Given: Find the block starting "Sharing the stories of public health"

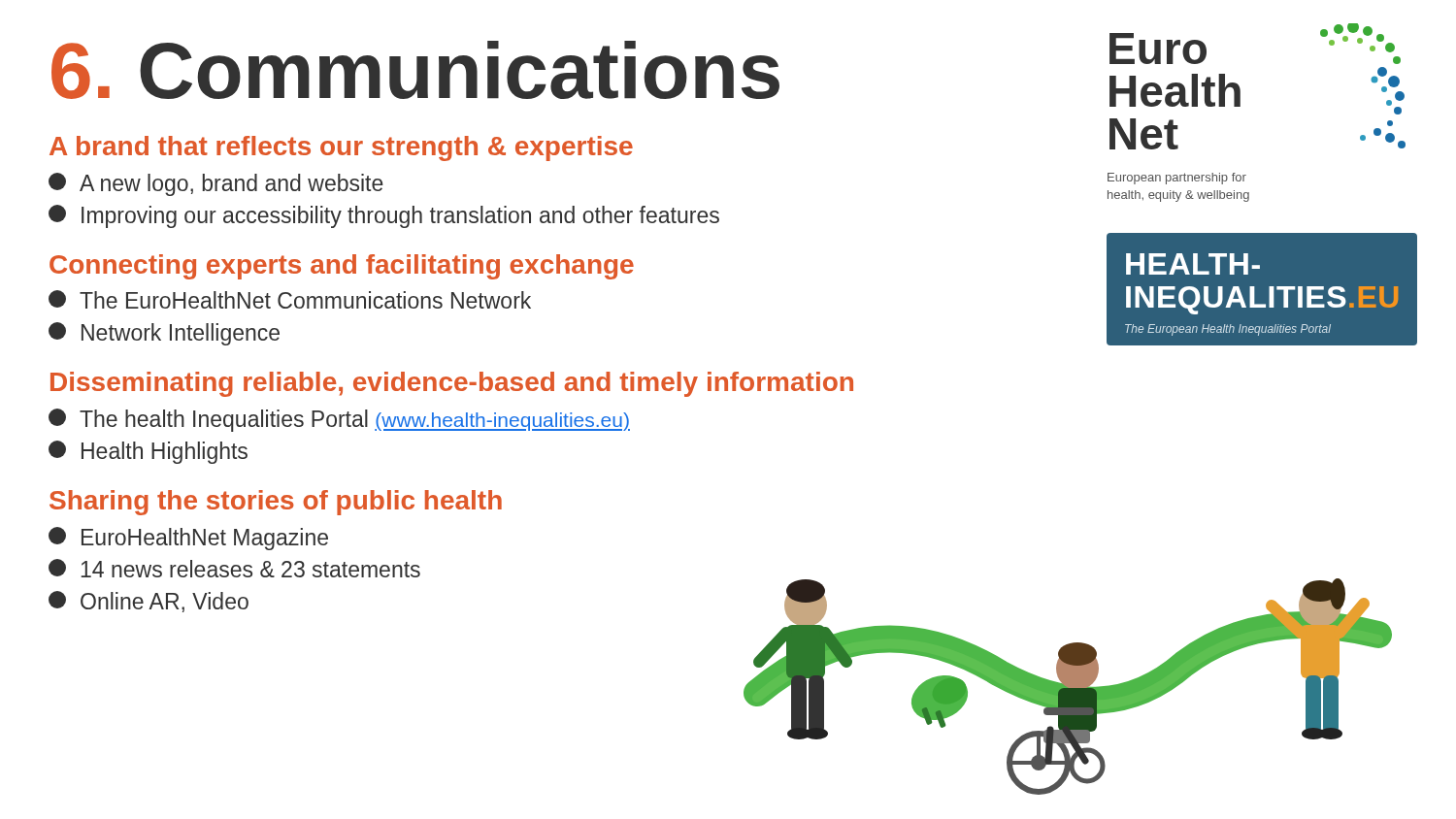Looking at the screenshot, I should tap(466, 501).
